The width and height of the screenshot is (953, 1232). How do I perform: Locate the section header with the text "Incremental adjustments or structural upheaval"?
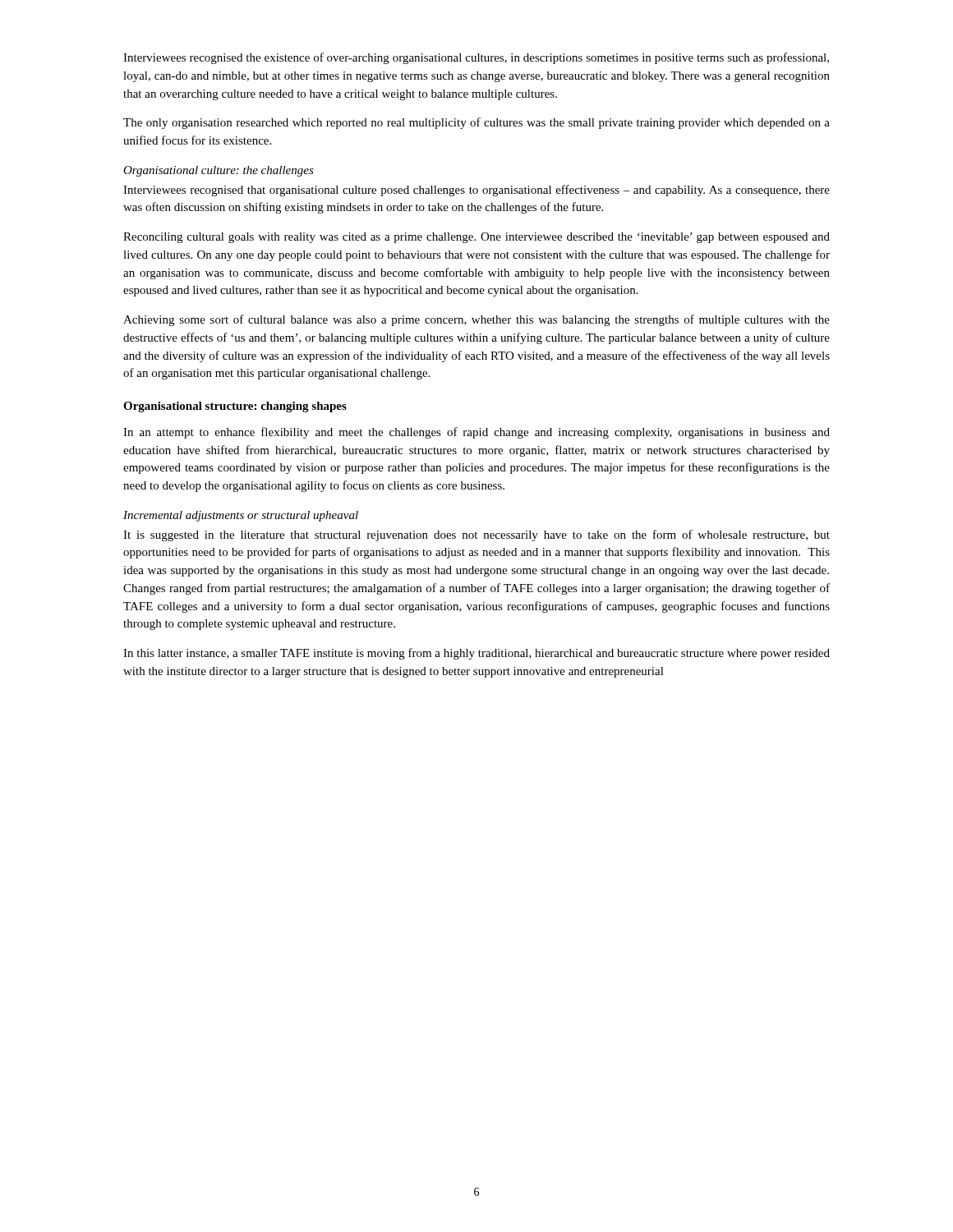(241, 516)
